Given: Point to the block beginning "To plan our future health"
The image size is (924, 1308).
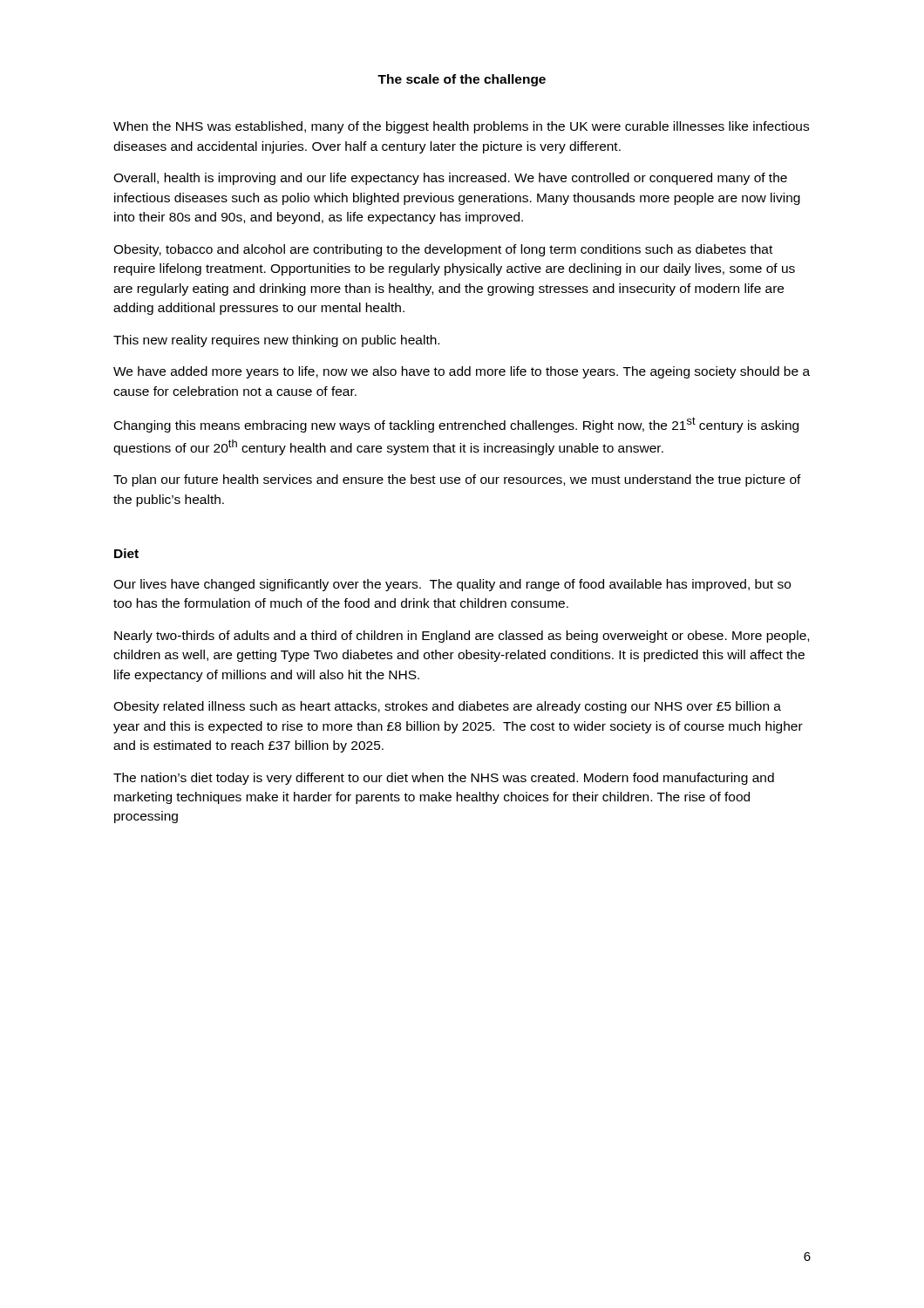Looking at the screenshot, I should pyautogui.click(x=457, y=489).
